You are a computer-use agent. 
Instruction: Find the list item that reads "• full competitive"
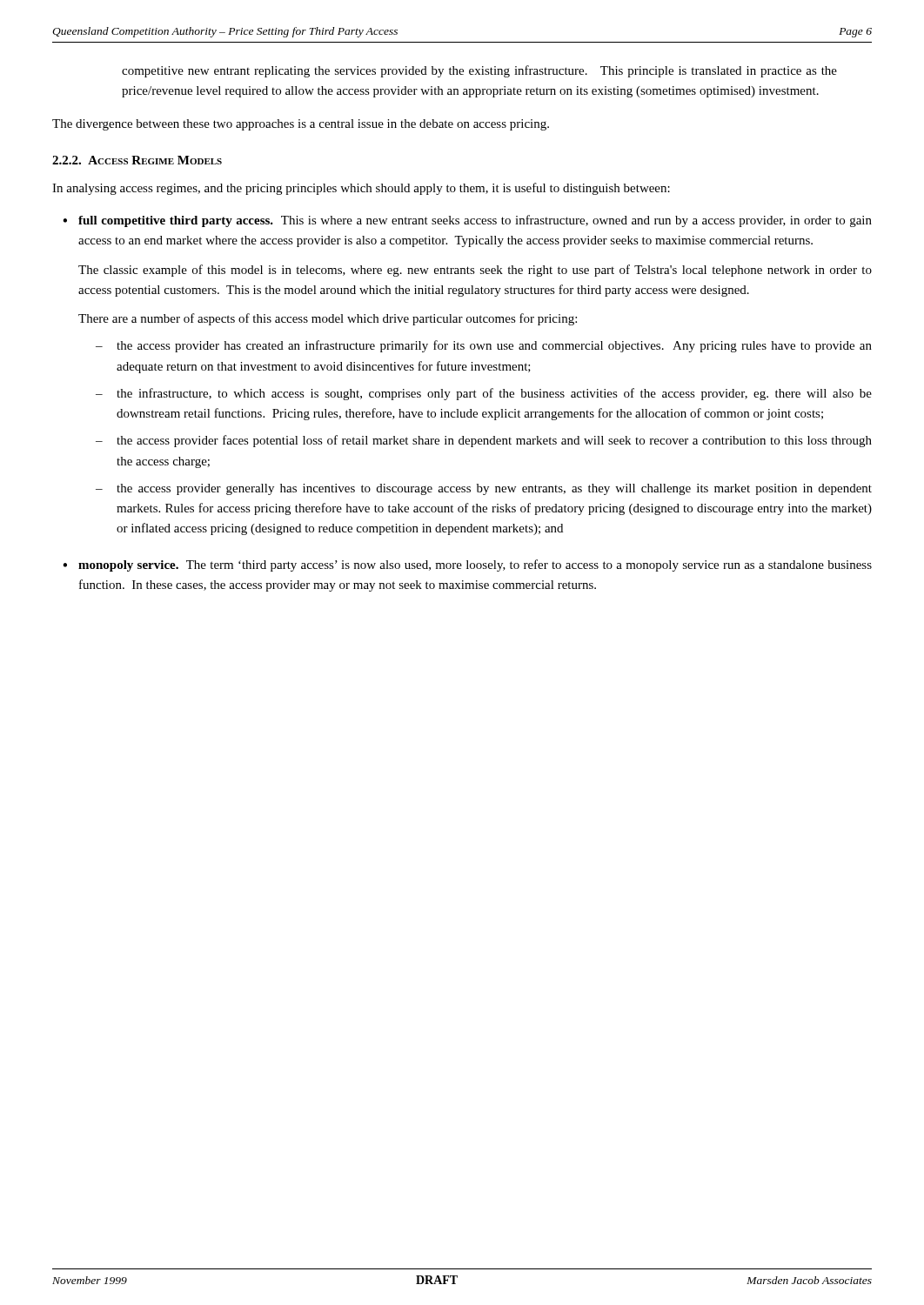pyautogui.click(x=462, y=378)
